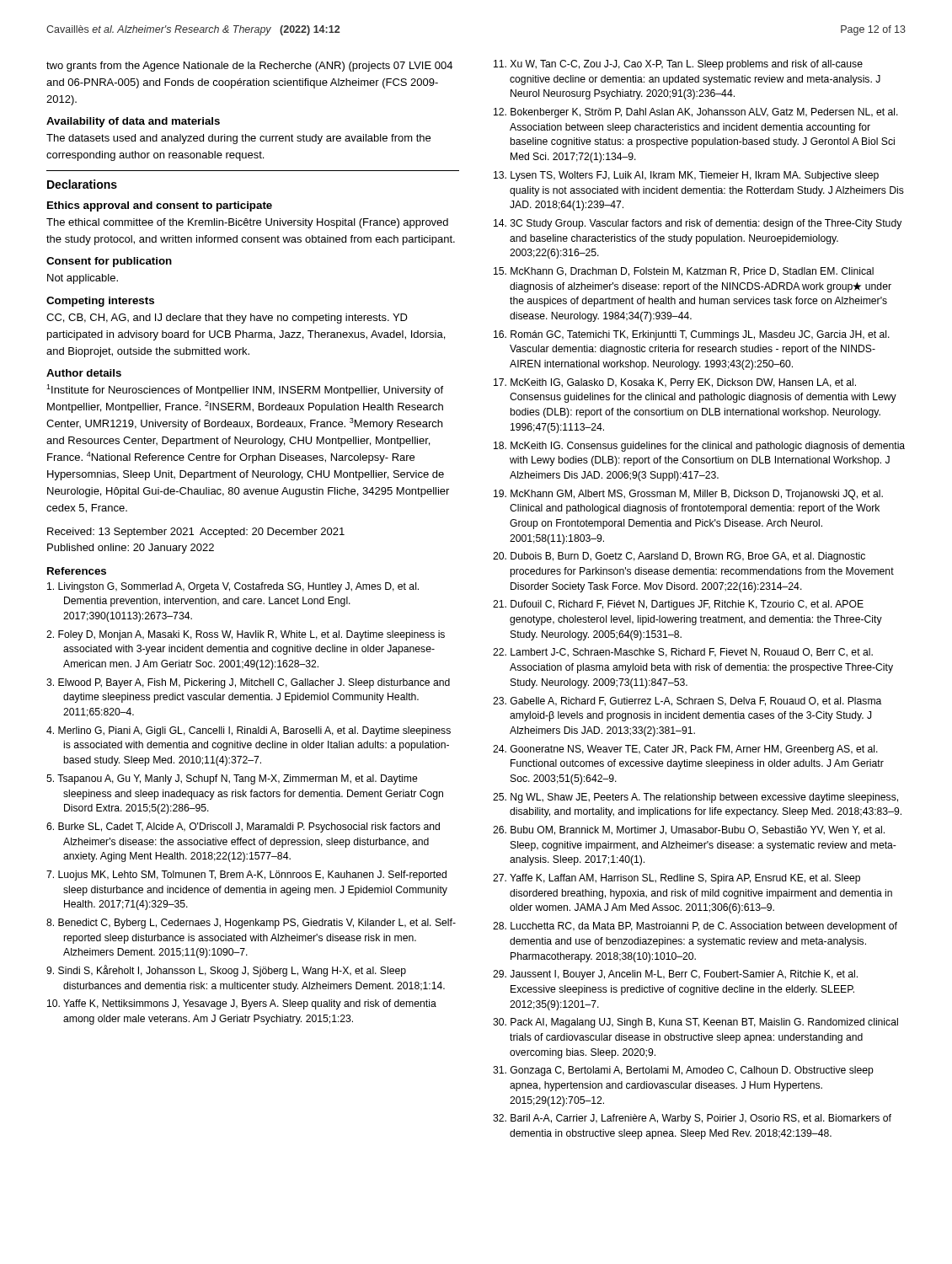The height and width of the screenshot is (1264, 952).
Task: Click on the text that reads "Not applicable."
Action: (83, 278)
